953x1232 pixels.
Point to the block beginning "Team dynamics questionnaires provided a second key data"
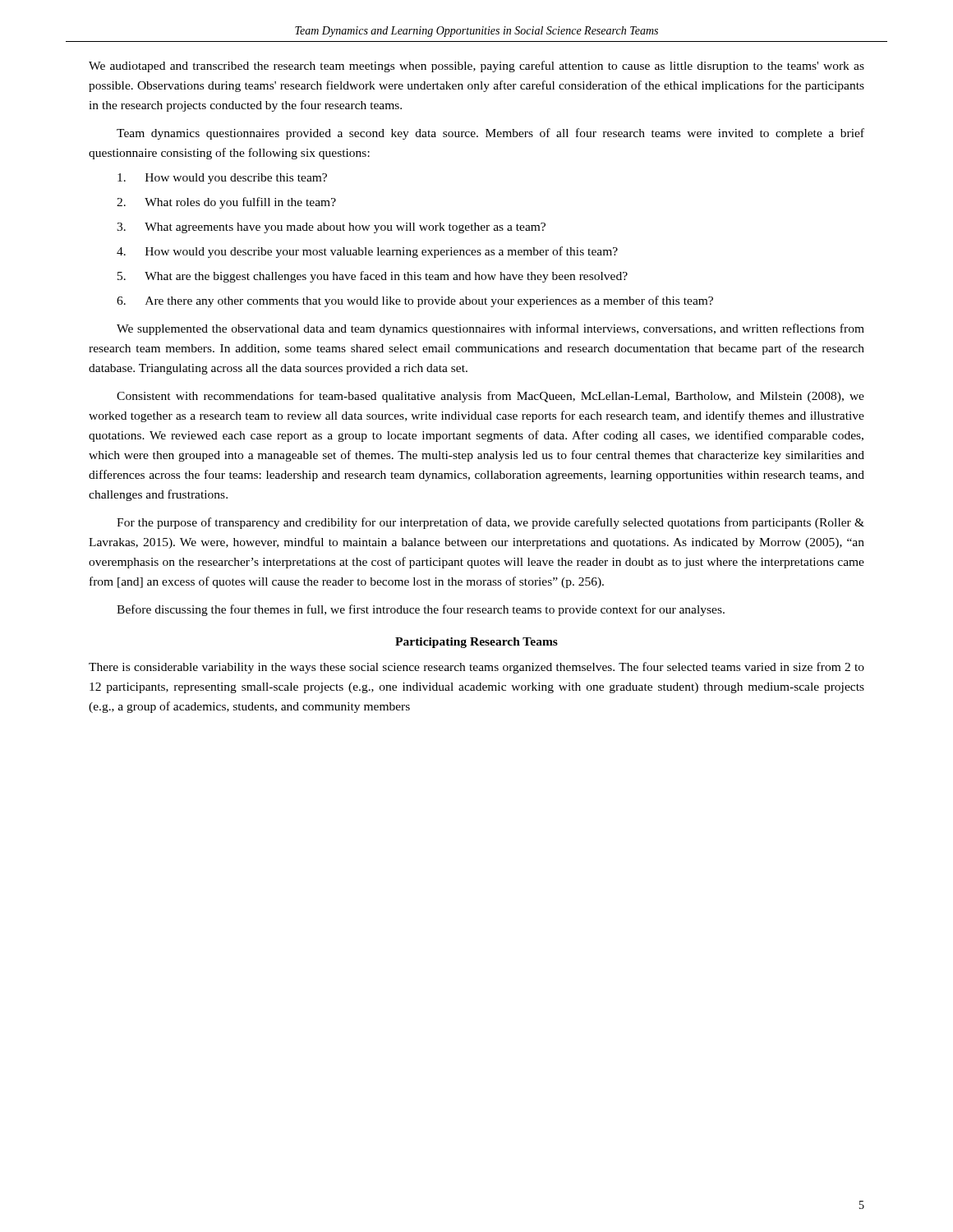click(x=476, y=143)
